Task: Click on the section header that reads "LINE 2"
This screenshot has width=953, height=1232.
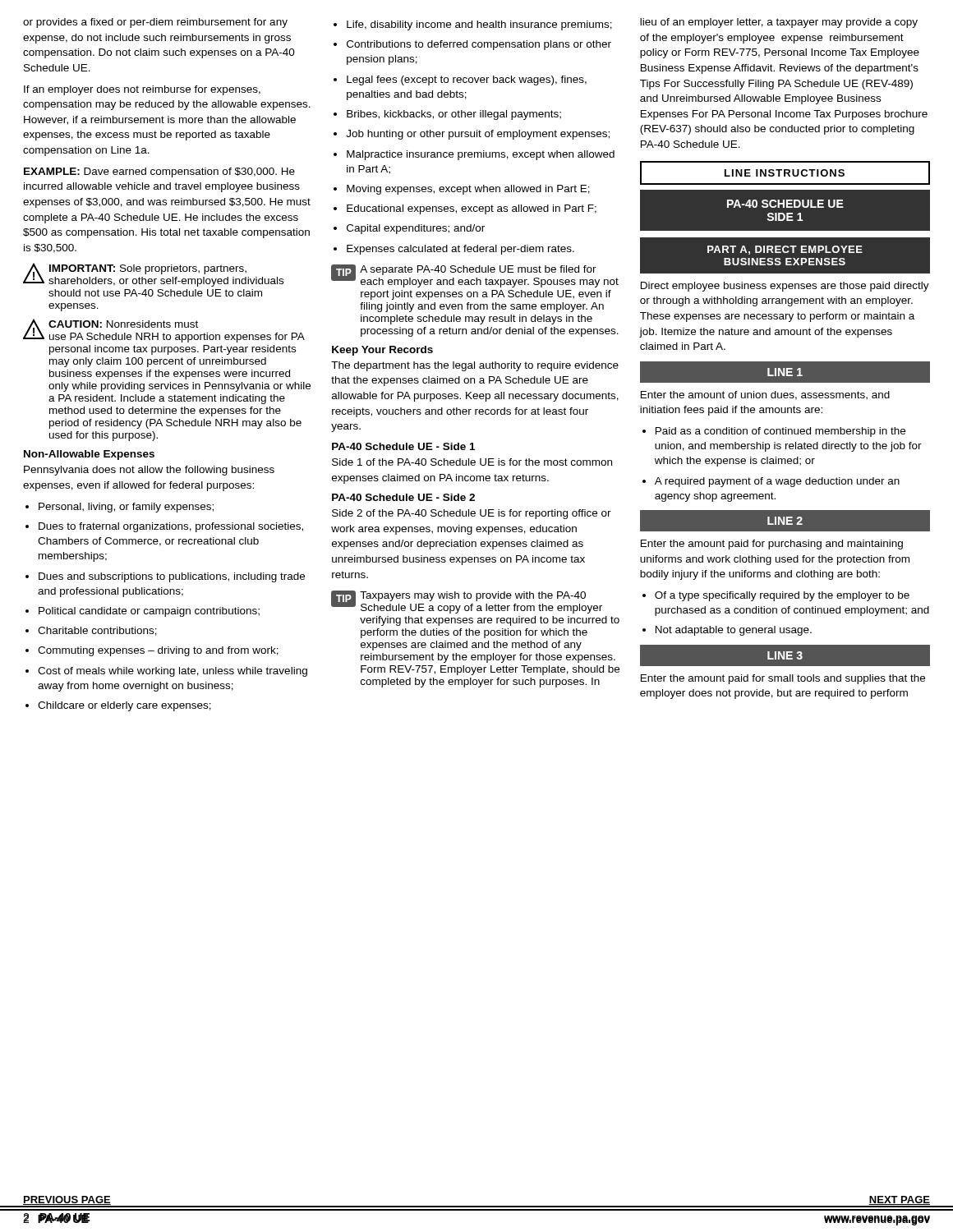Action: (x=785, y=521)
